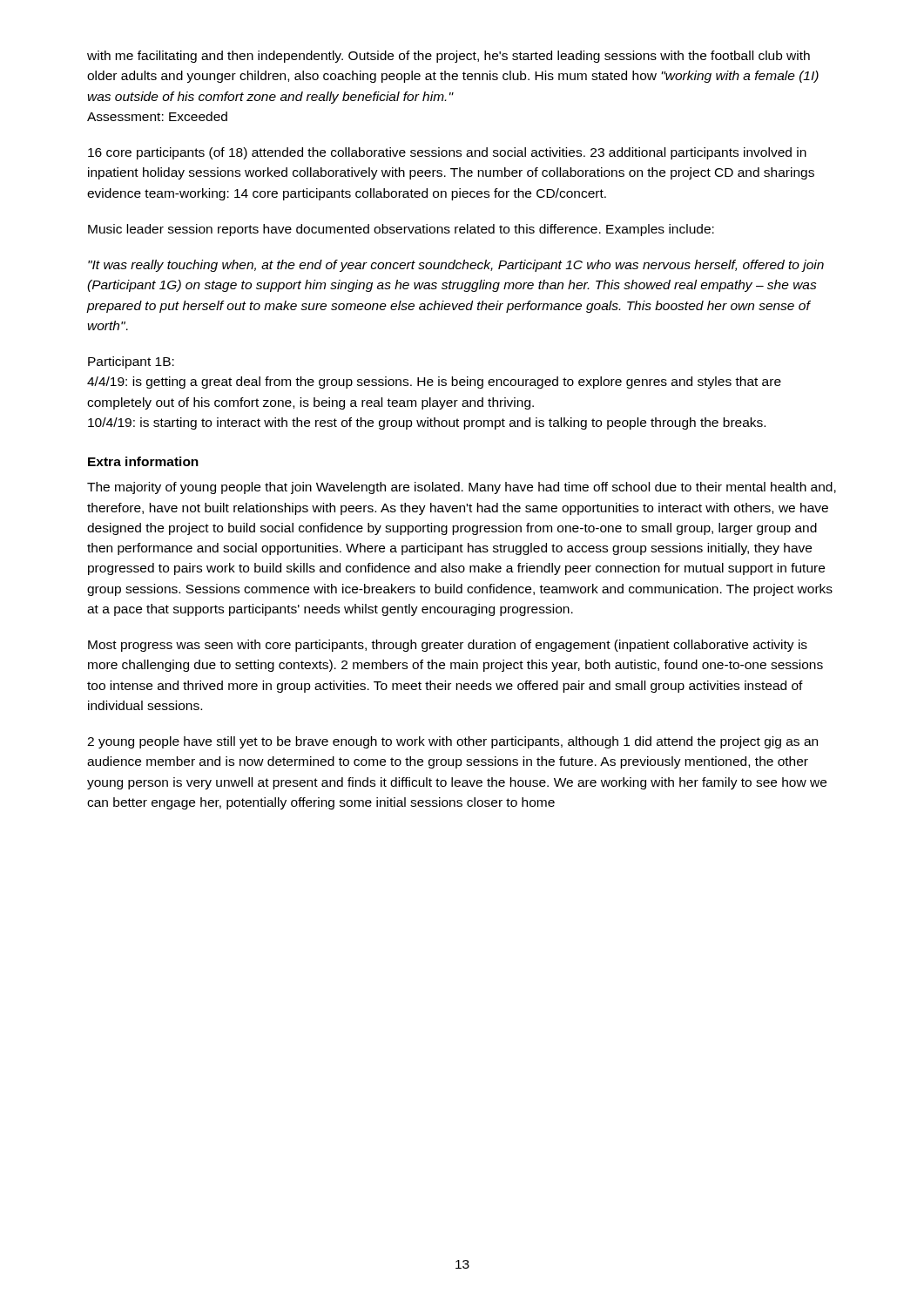Locate the text block that reads "16 core participants (of 18)"

pyautogui.click(x=451, y=172)
